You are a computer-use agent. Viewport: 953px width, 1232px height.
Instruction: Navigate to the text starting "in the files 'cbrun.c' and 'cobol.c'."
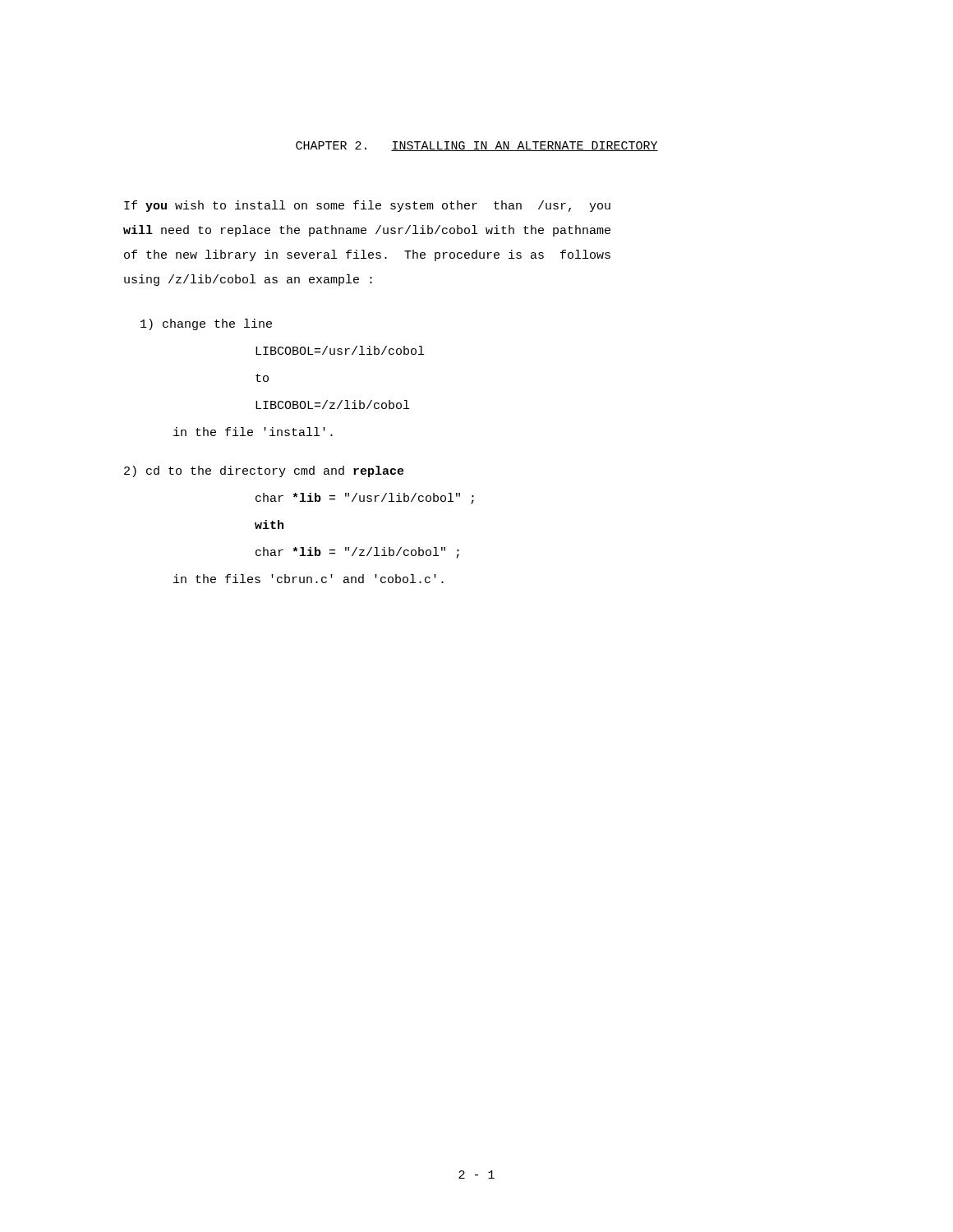(309, 580)
